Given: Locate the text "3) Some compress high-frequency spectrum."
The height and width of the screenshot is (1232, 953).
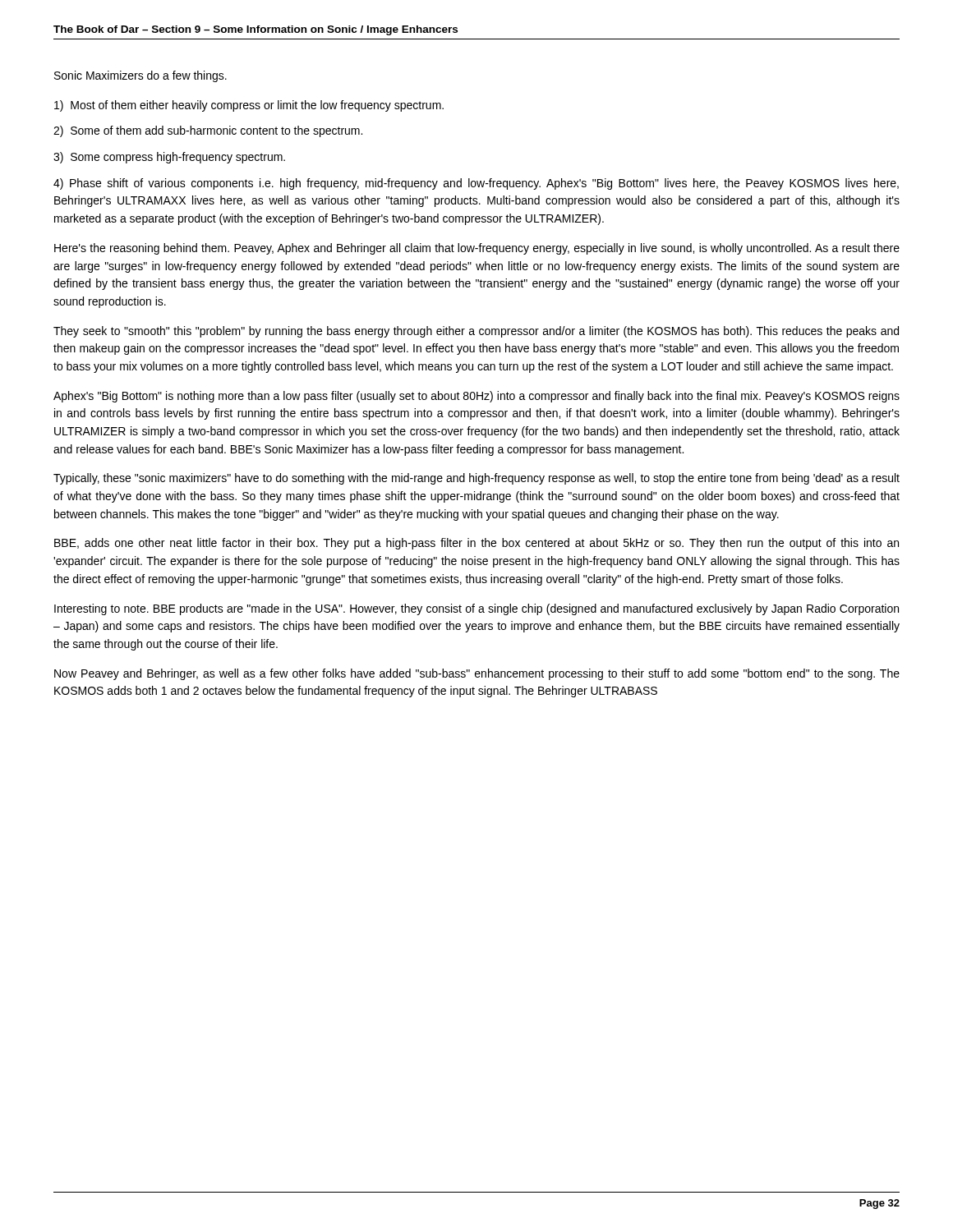Looking at the screenshot, I should coord(170,157).
